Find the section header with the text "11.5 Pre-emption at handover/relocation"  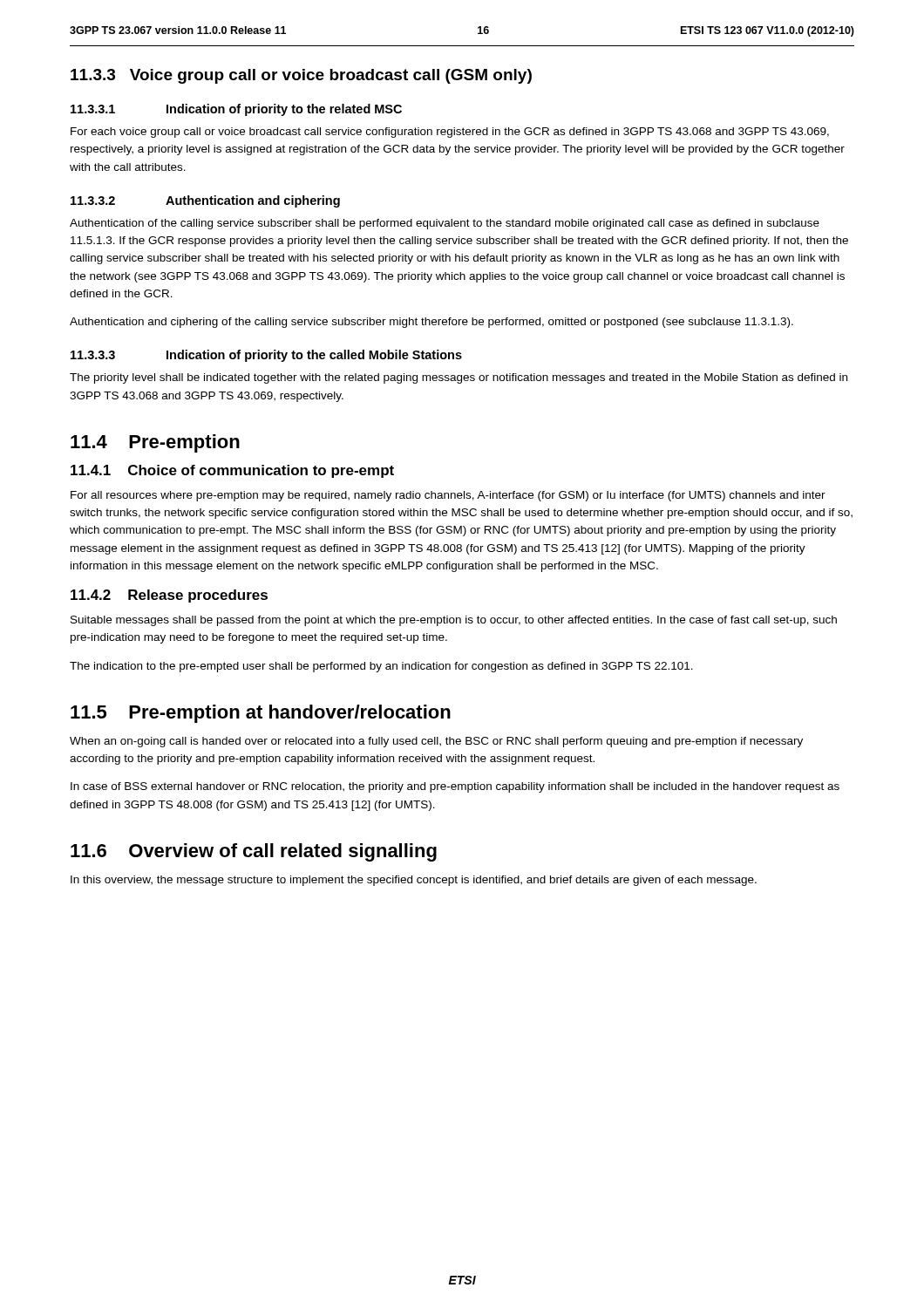[x=261, y=714]
